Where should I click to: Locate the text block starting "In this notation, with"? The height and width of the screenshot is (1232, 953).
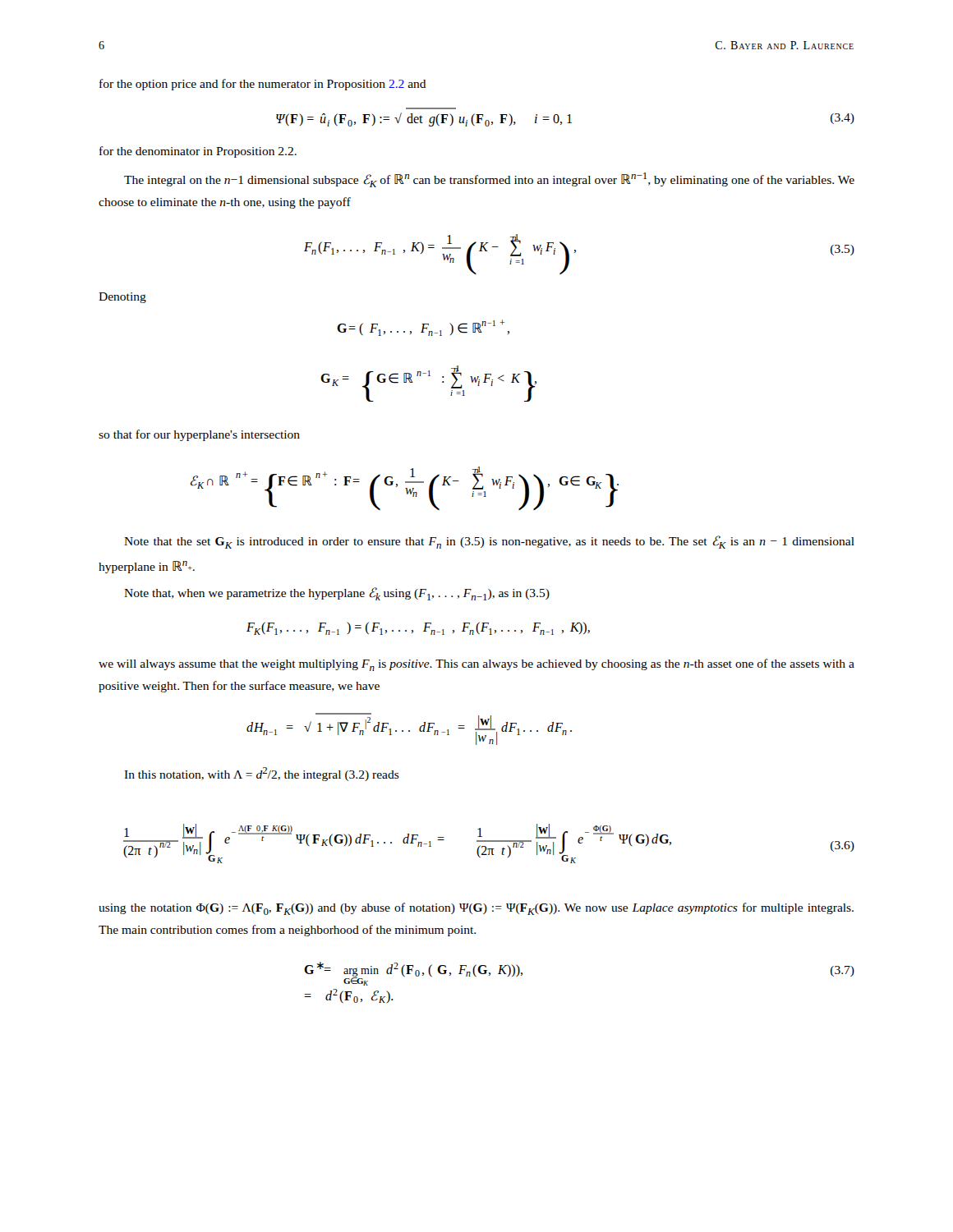262,773
